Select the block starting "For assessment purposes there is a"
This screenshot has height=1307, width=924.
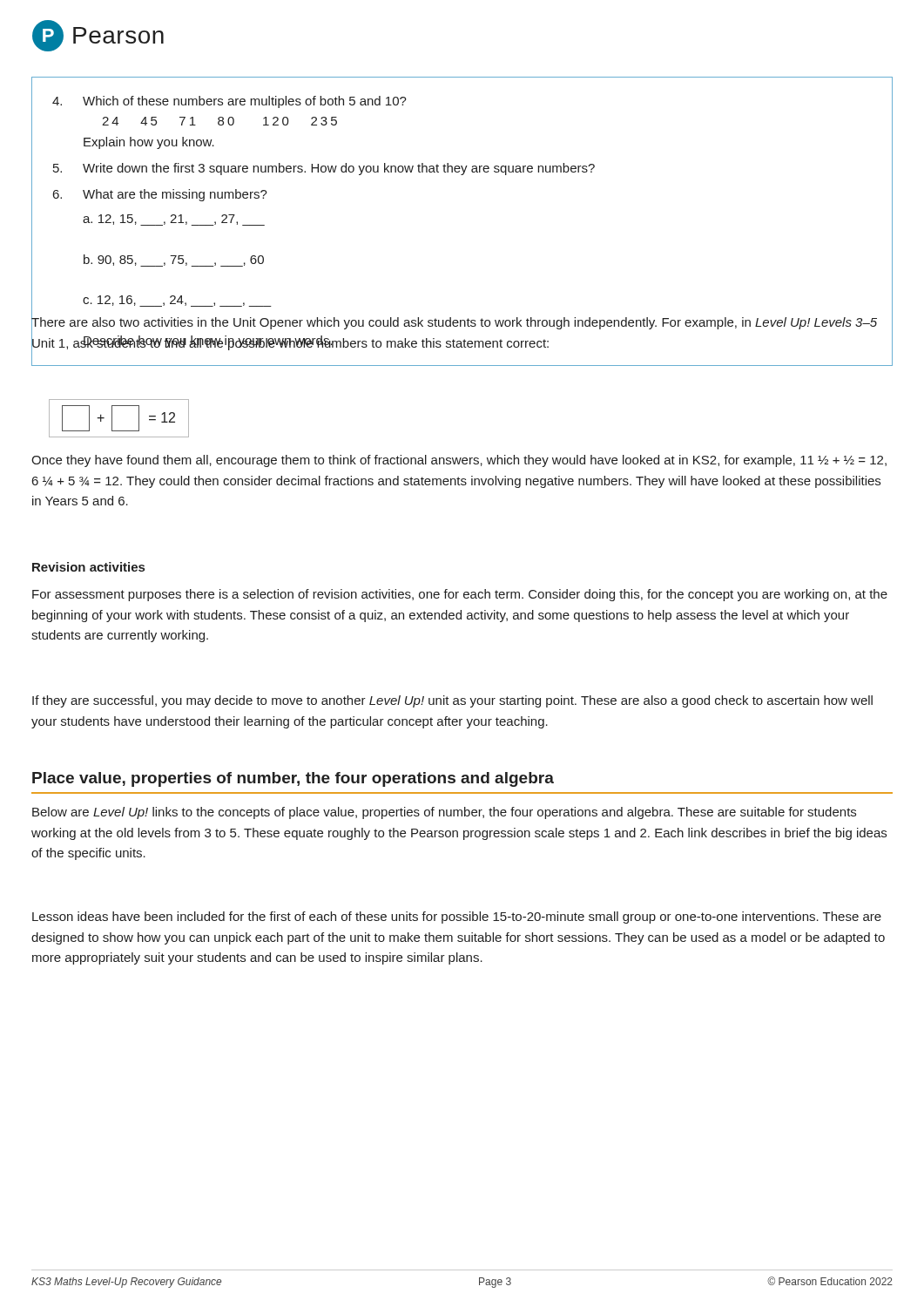[459, 614]
